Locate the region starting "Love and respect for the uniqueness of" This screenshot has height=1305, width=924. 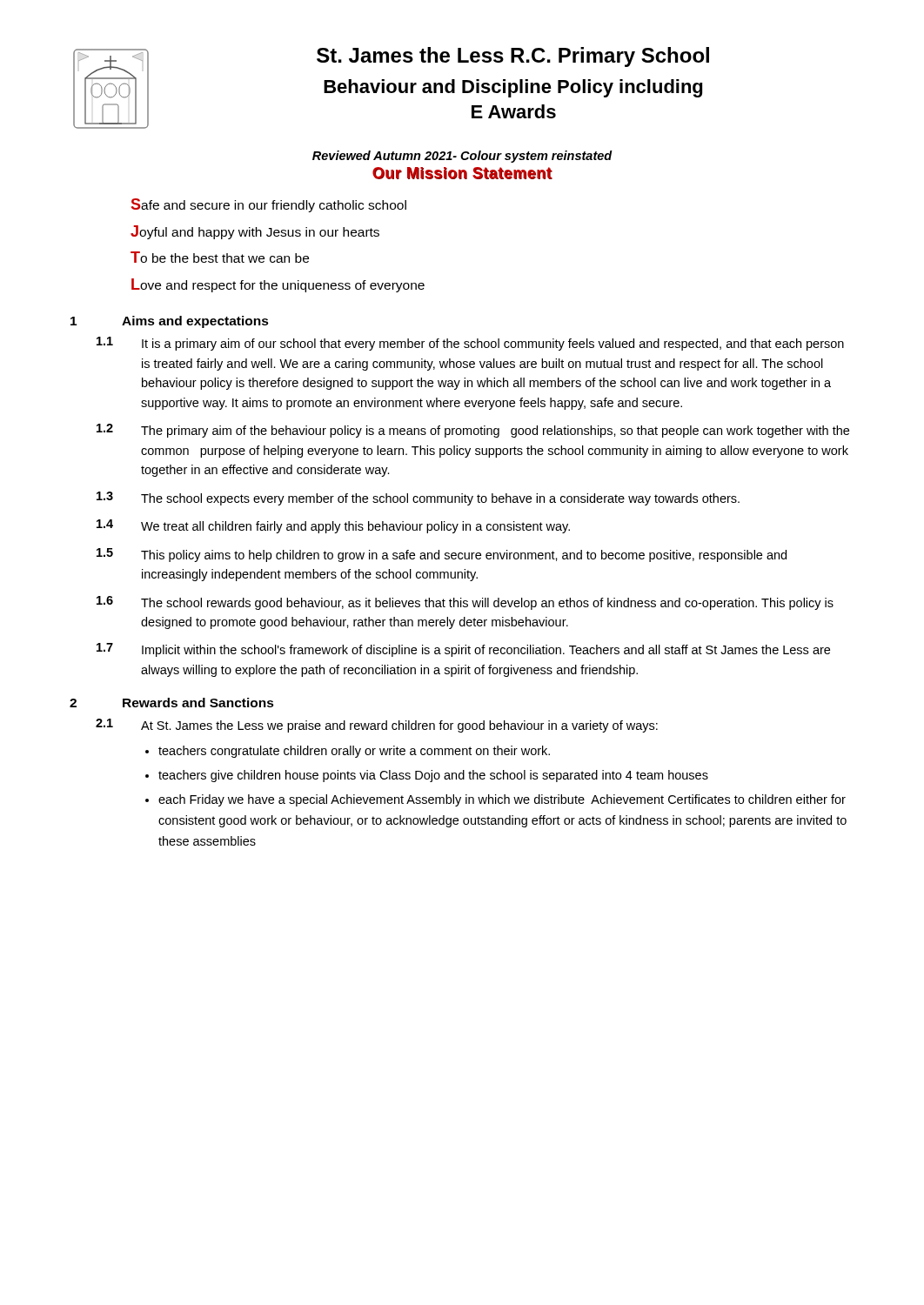click(278, 284)
